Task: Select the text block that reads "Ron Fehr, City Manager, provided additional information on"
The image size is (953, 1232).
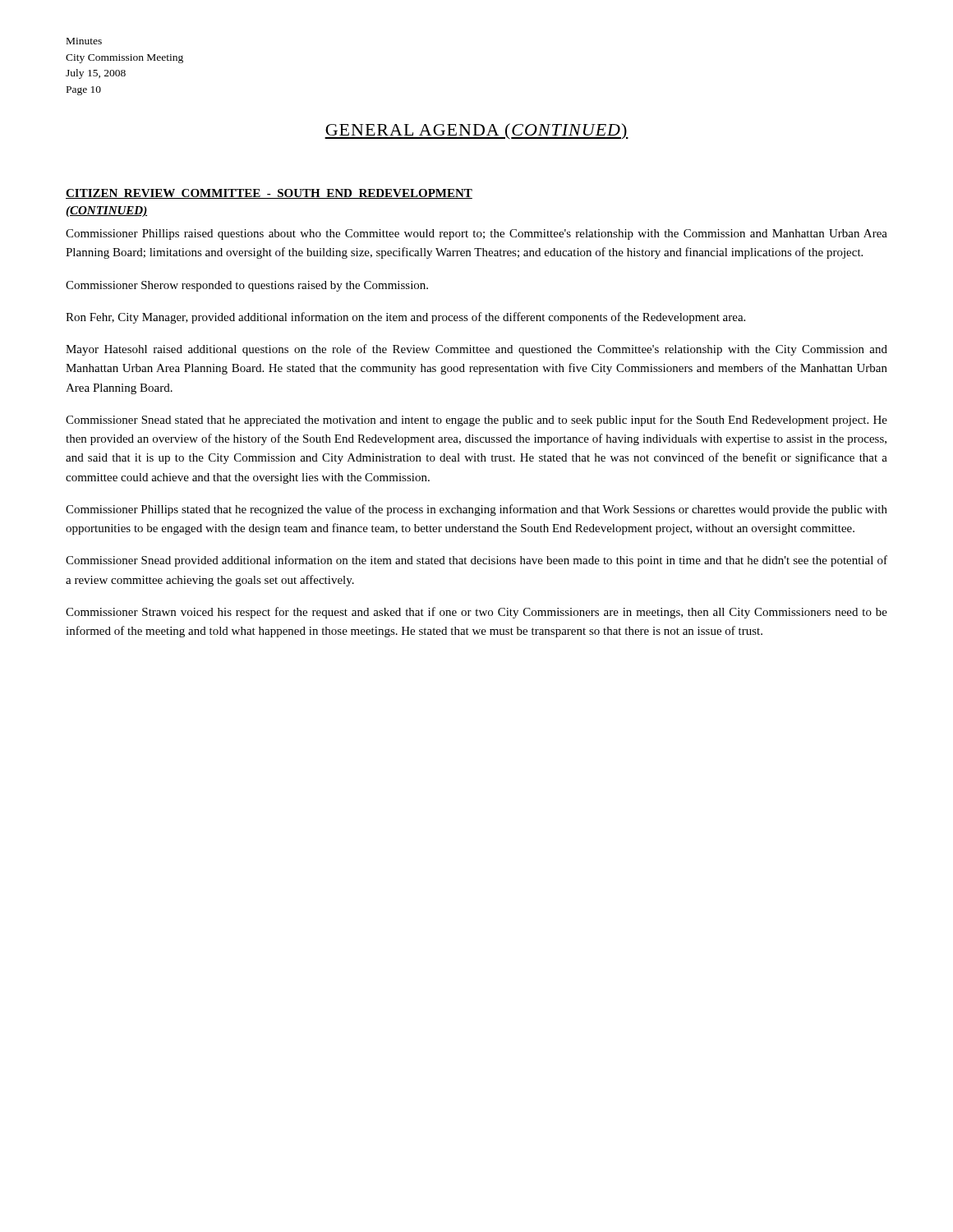Action: (x=406, y=317)
